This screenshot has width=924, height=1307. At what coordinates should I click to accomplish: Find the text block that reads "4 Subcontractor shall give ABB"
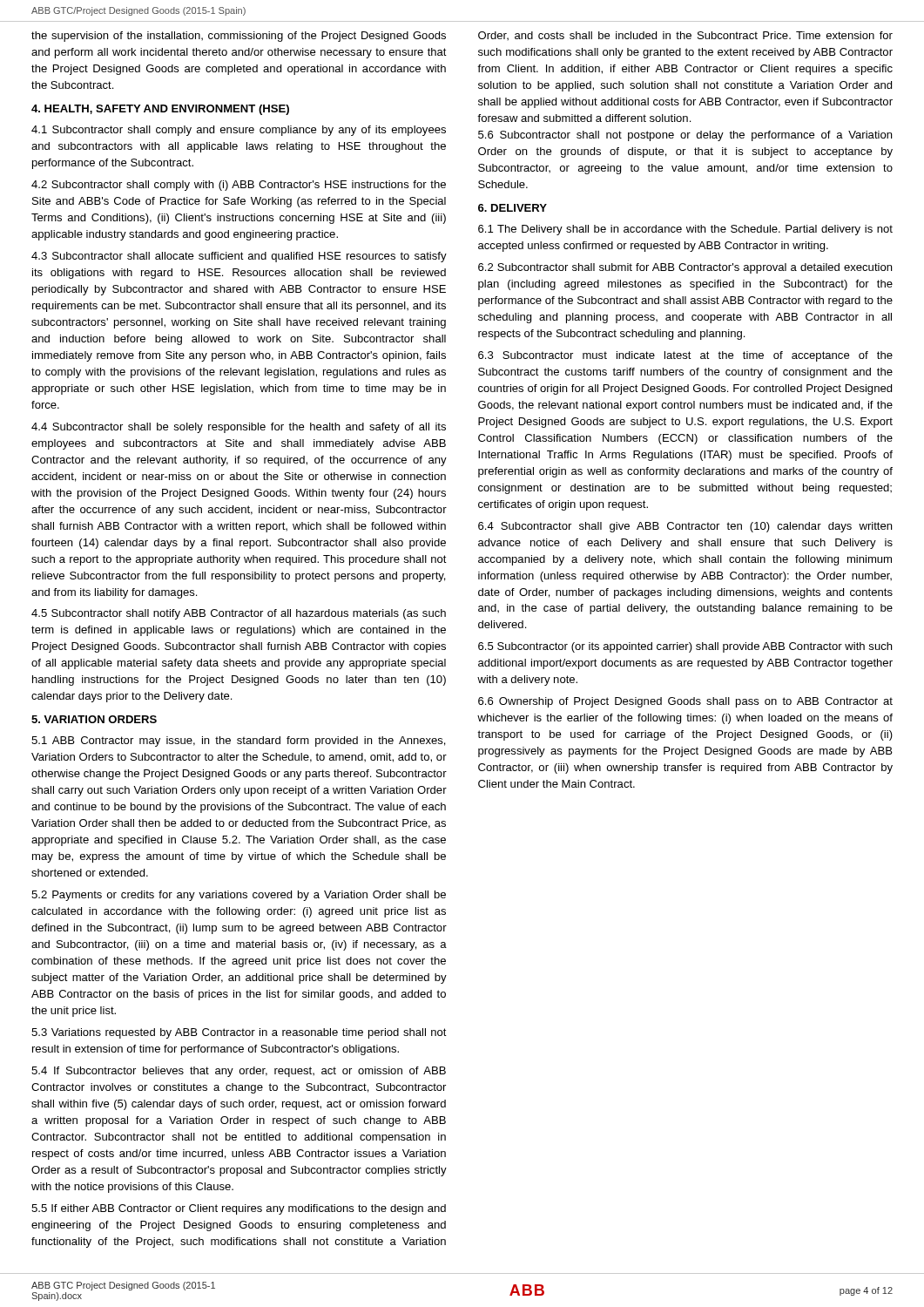[x=685, y=576]
